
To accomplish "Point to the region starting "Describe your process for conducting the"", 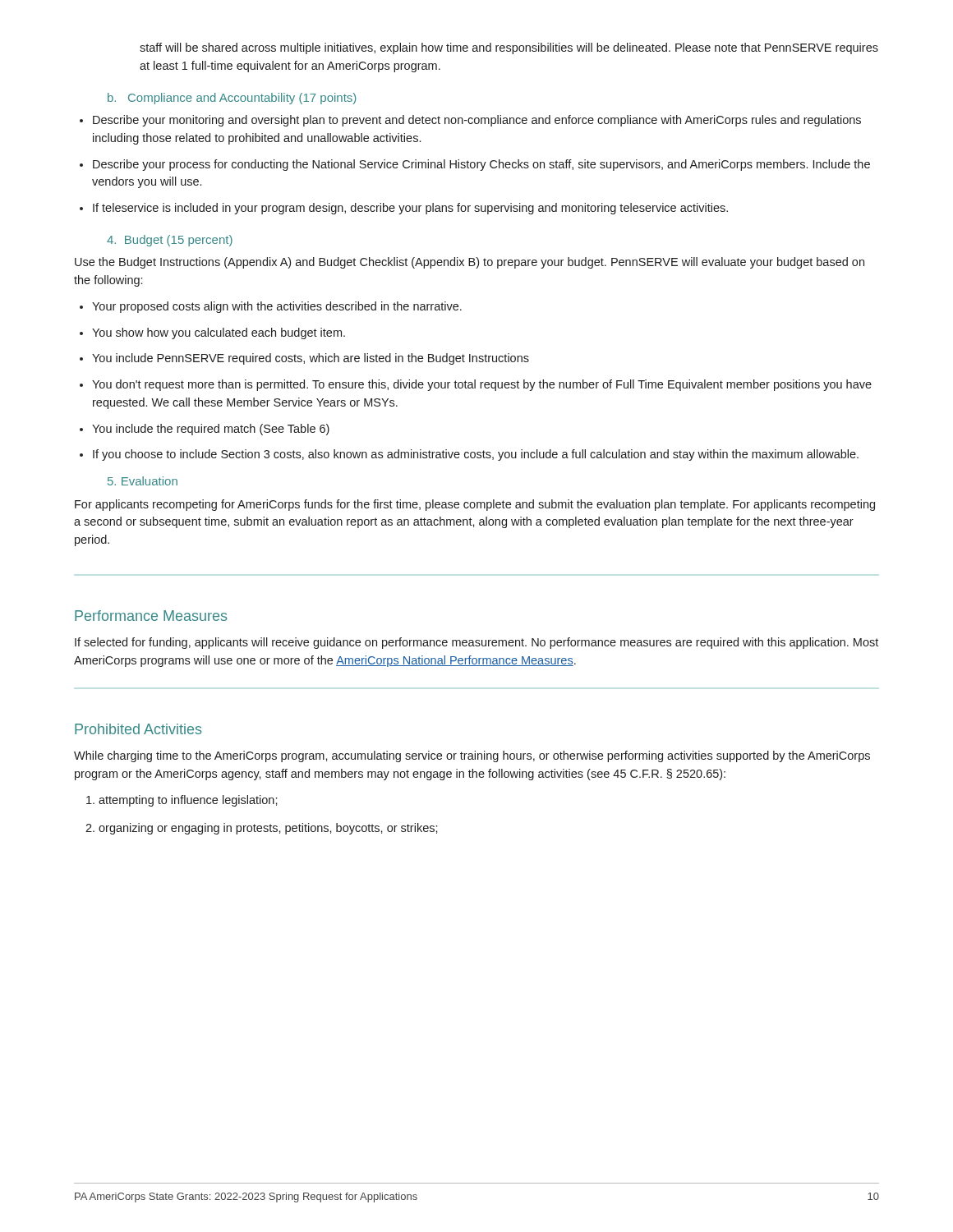I will pyautogui.click(x=476, y=173).
